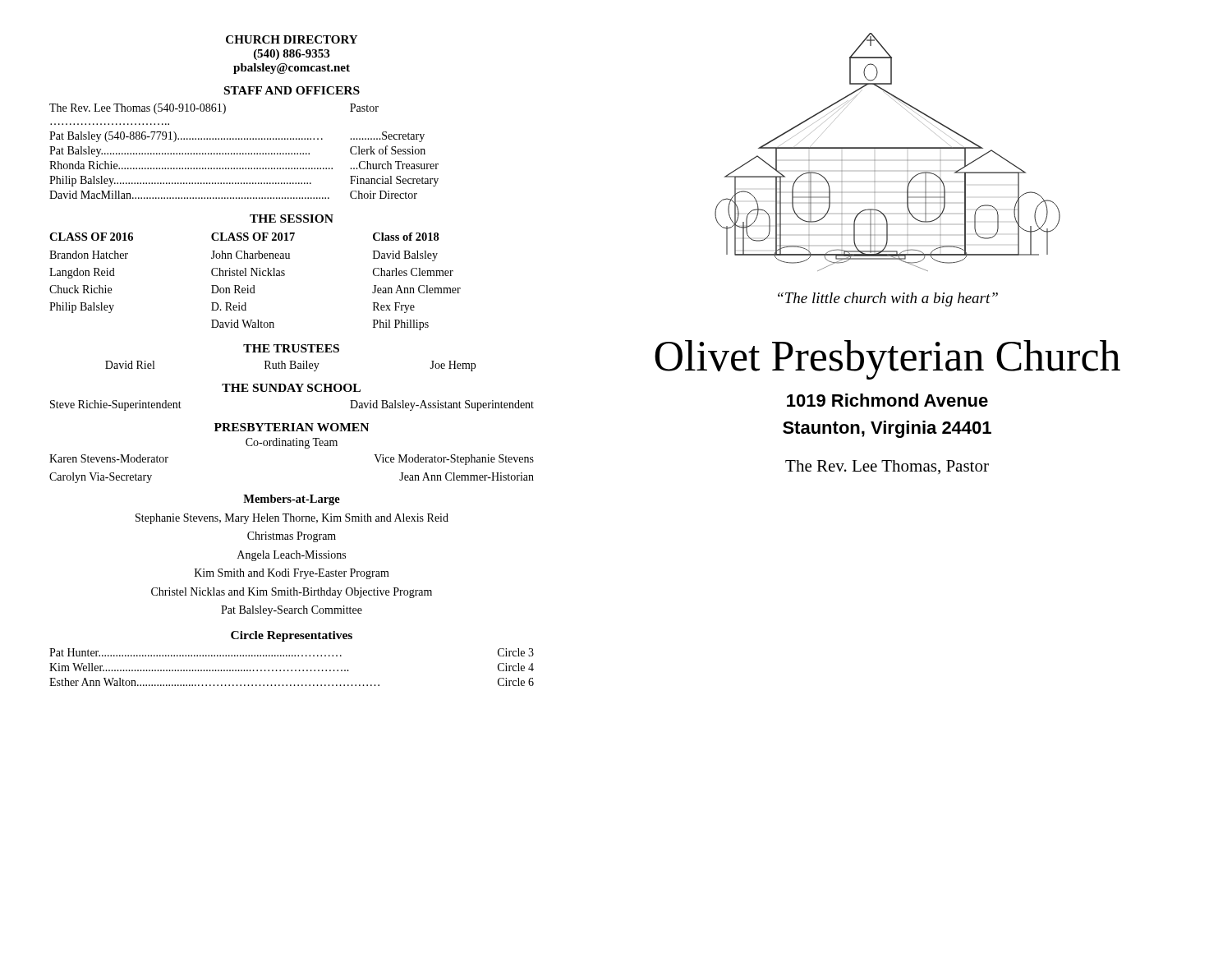Find the text block starting "Stephanie Stevens, Mary Helen Thorne,"
1232x953 pixels.
point(292,564)
